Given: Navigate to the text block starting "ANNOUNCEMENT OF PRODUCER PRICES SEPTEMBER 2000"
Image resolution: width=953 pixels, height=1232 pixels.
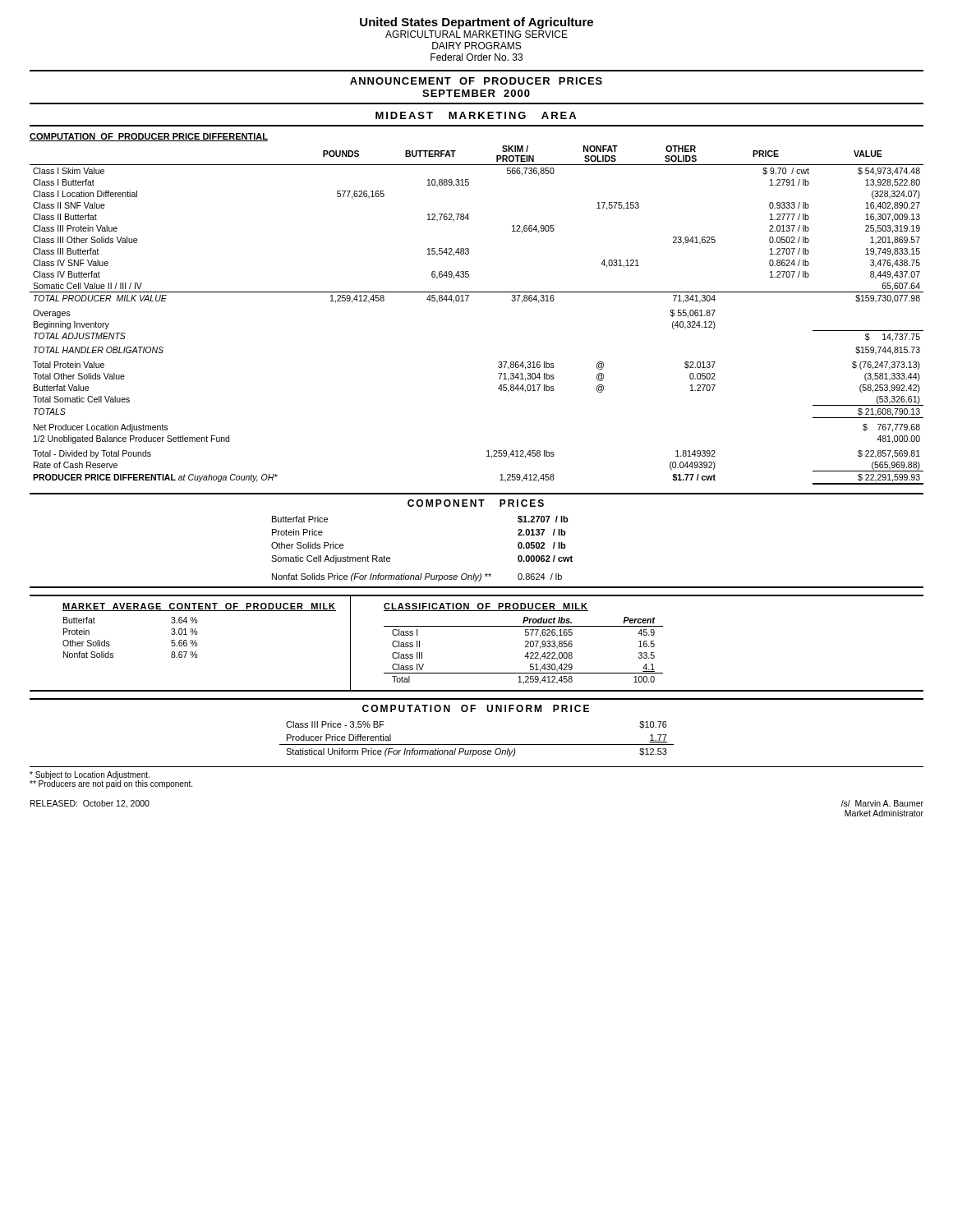Looking at the screenshot, I should point(476,87).
